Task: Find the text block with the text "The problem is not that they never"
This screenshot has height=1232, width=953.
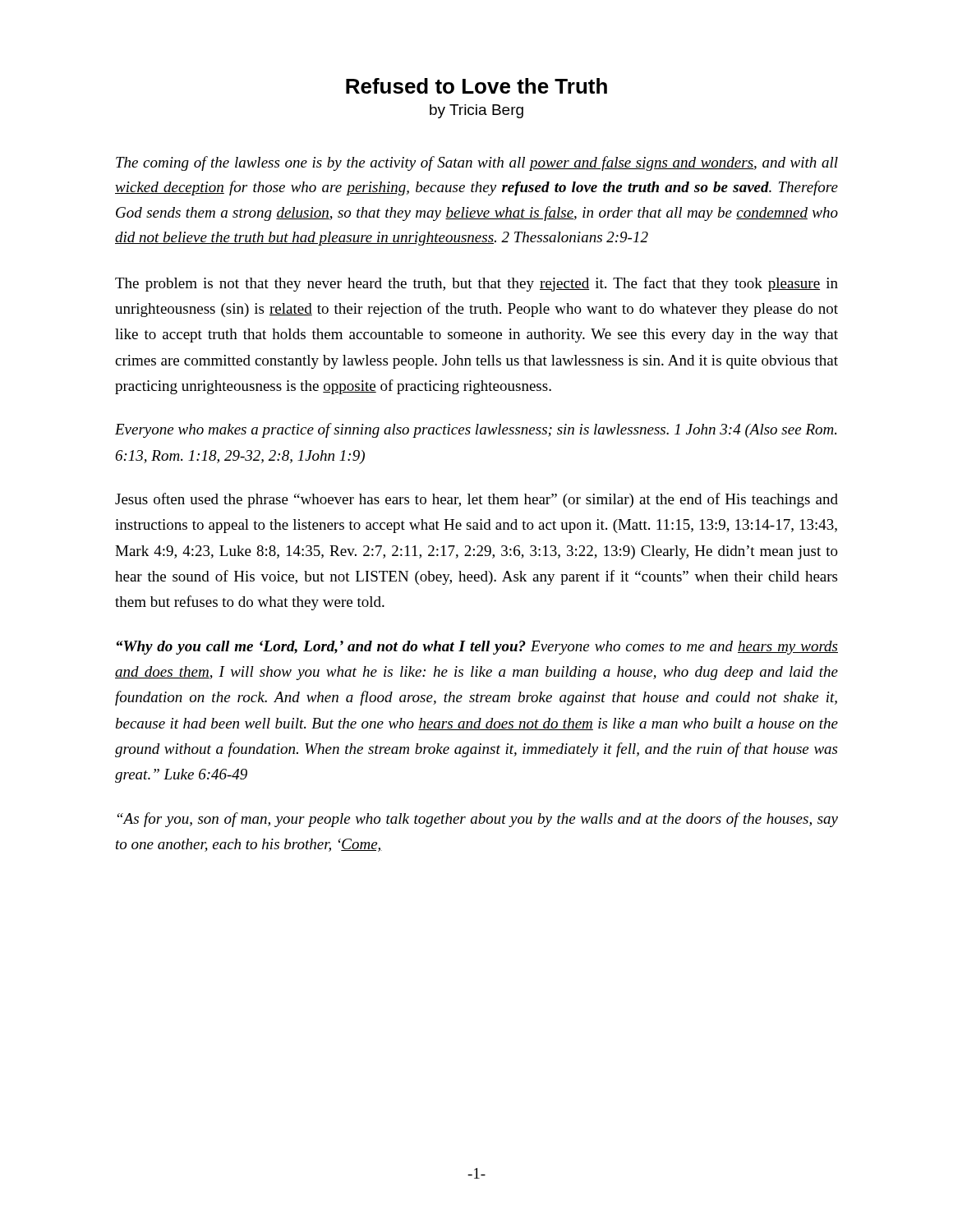Action: click(476, 334)
